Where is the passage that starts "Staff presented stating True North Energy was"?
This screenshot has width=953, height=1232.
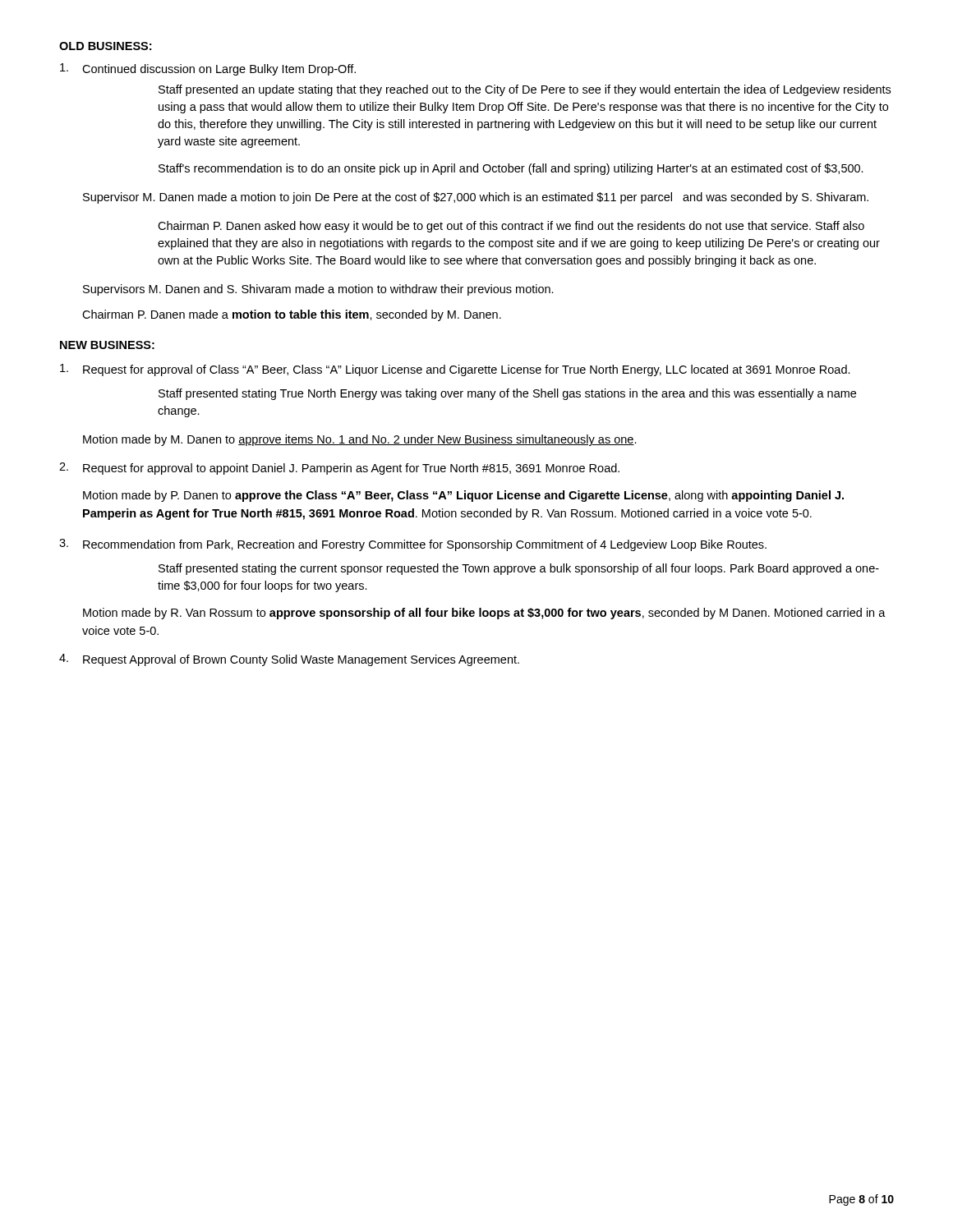pyautogui.click(x=507, y=402)
